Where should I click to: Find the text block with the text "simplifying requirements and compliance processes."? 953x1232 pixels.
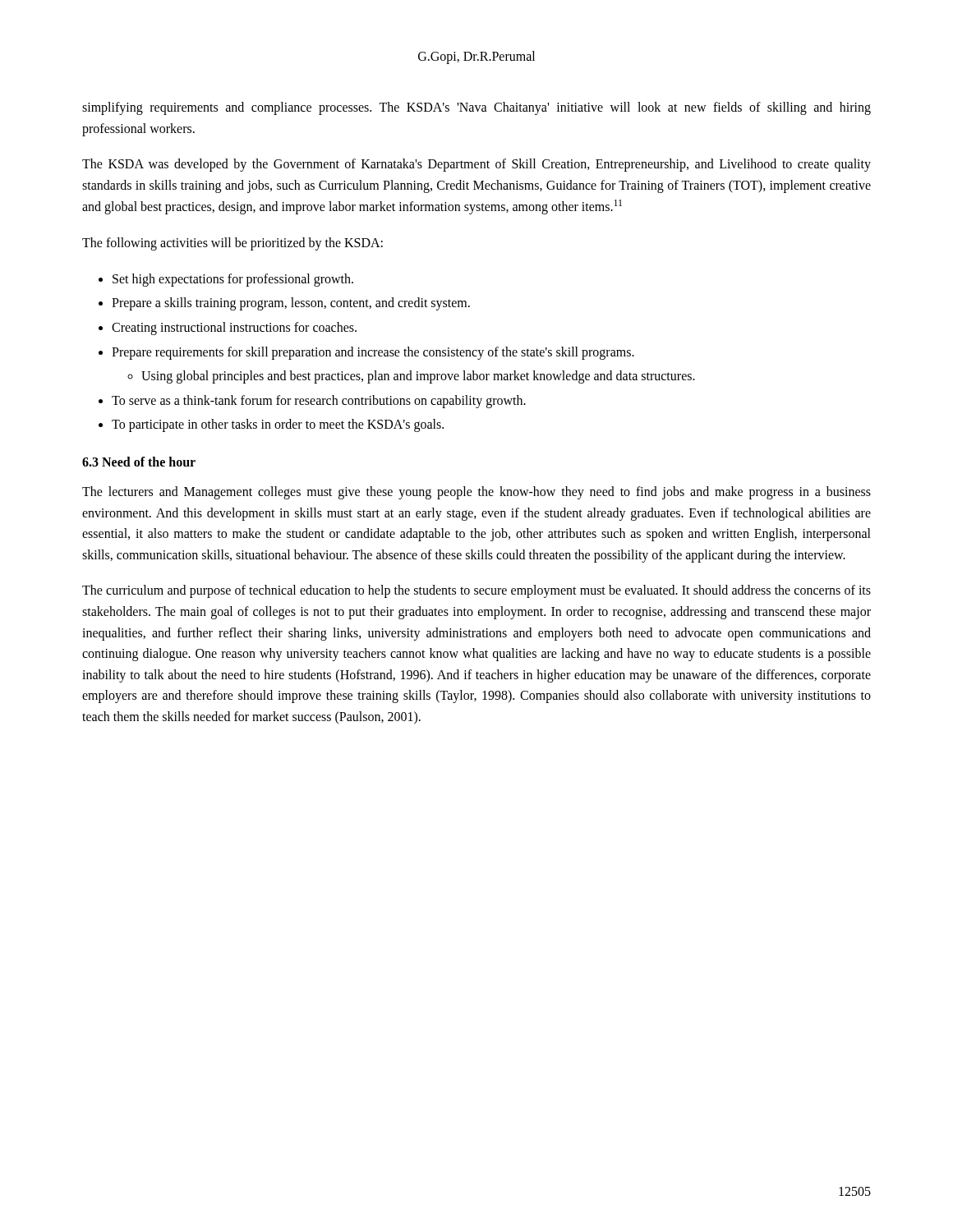pyautogui.click(x=476, y=118)
